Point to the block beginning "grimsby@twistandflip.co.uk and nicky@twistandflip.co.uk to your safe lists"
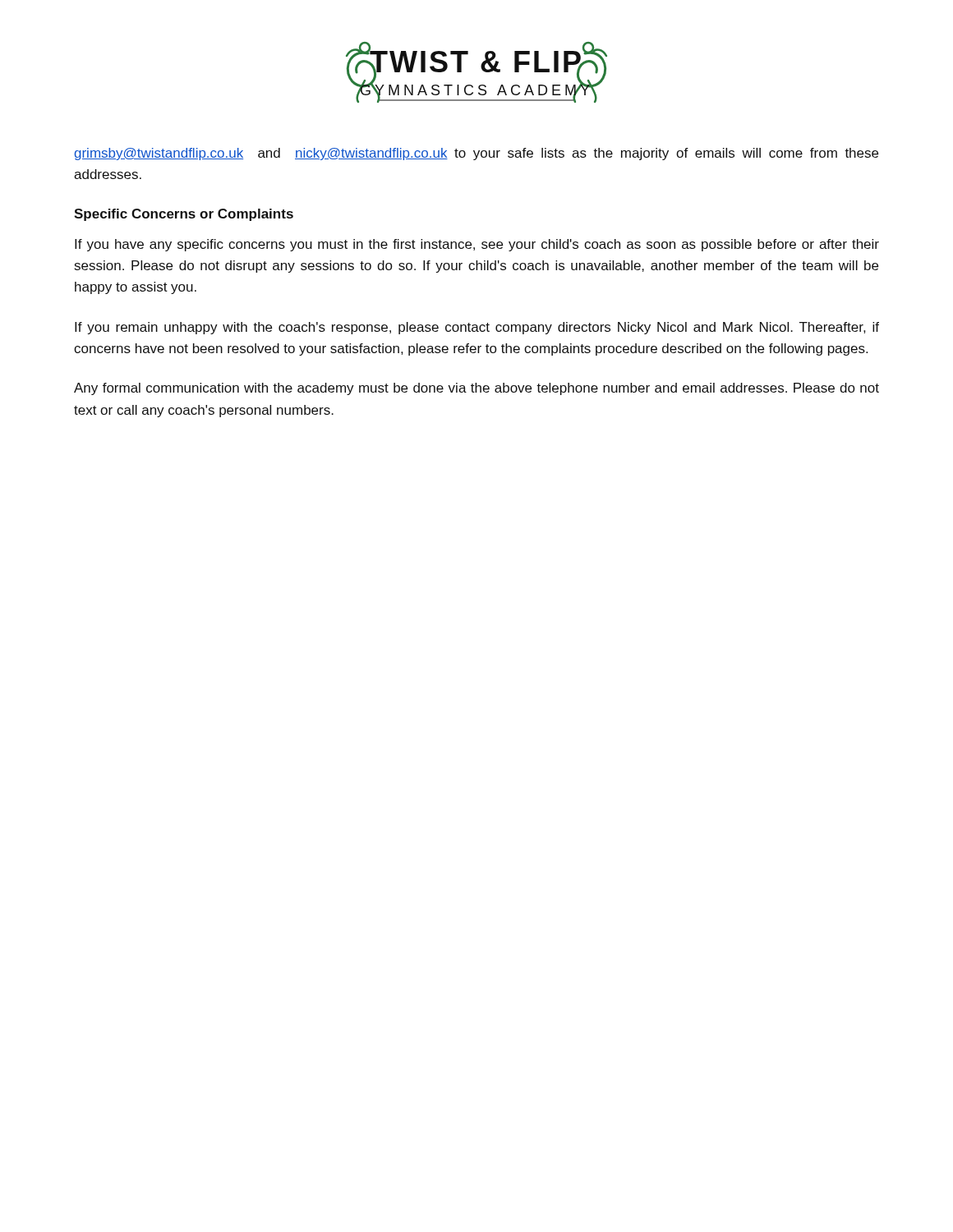The height and width of the screenshot is (1232, 953). click(476, 164)
